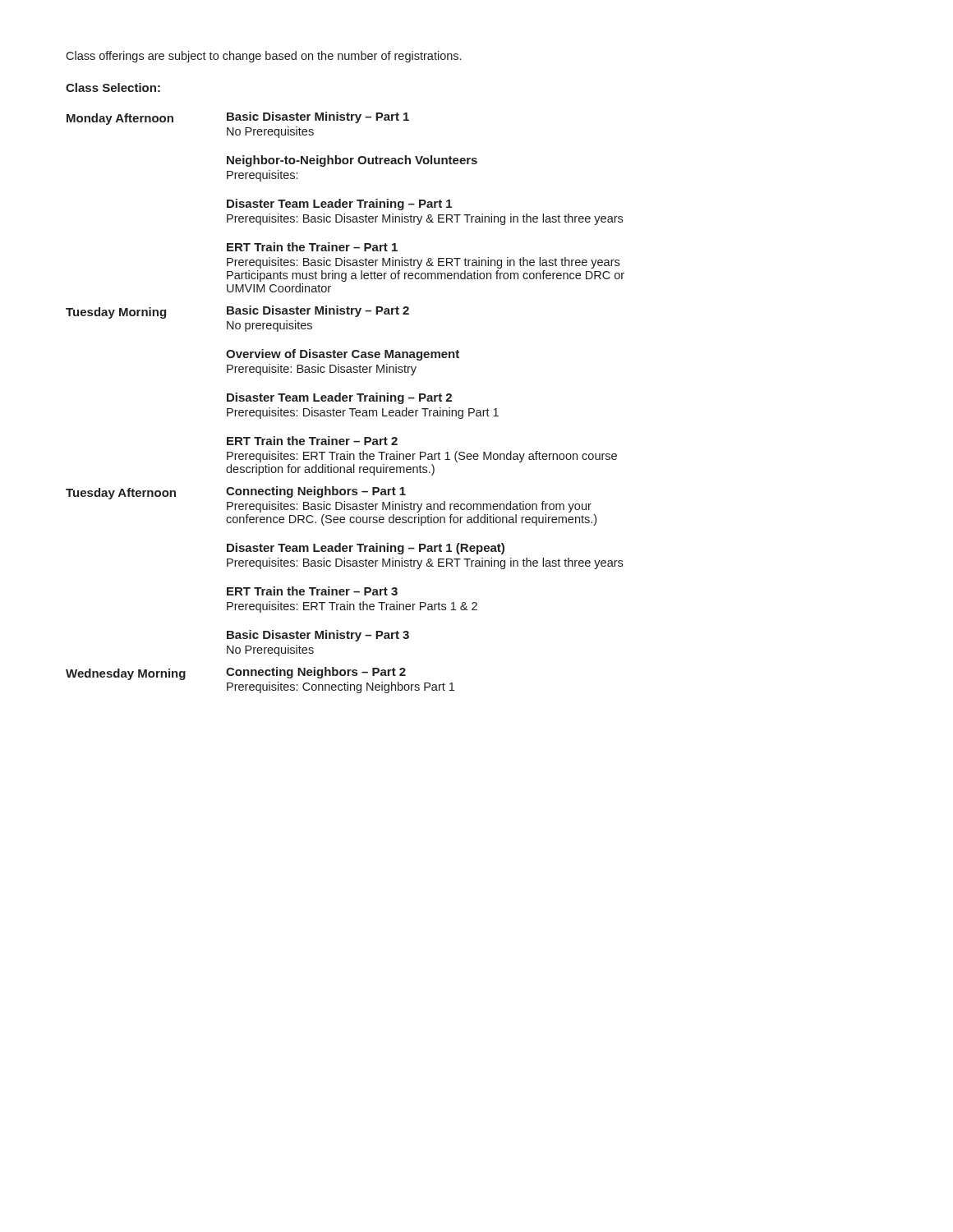Find "Monday Afternoon" on this page
This screenshot has width=953, height=1232.
pyautogui.click(x=120, y=118)
